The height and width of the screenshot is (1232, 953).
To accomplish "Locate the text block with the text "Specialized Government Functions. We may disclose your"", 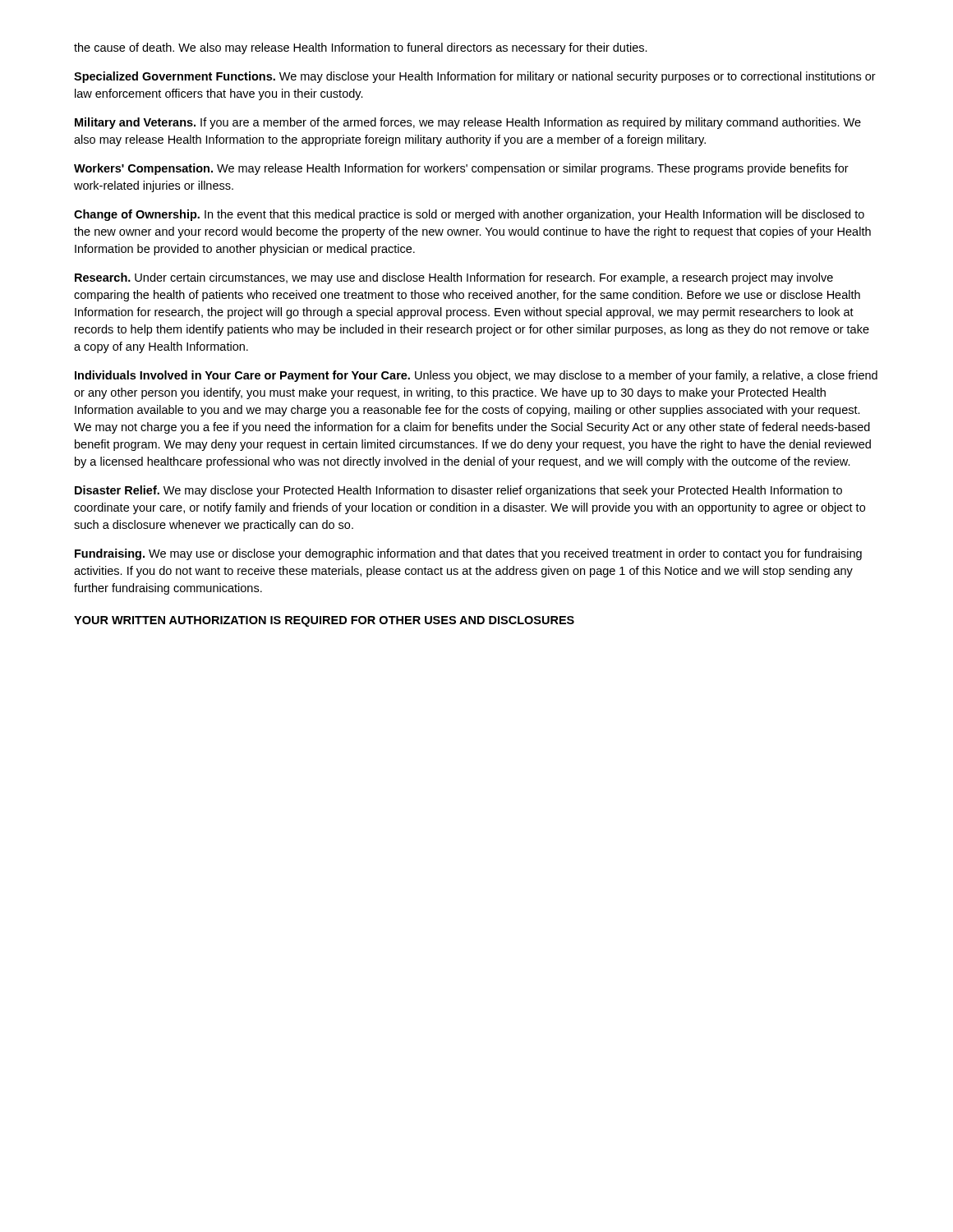I will click(475, 85).
